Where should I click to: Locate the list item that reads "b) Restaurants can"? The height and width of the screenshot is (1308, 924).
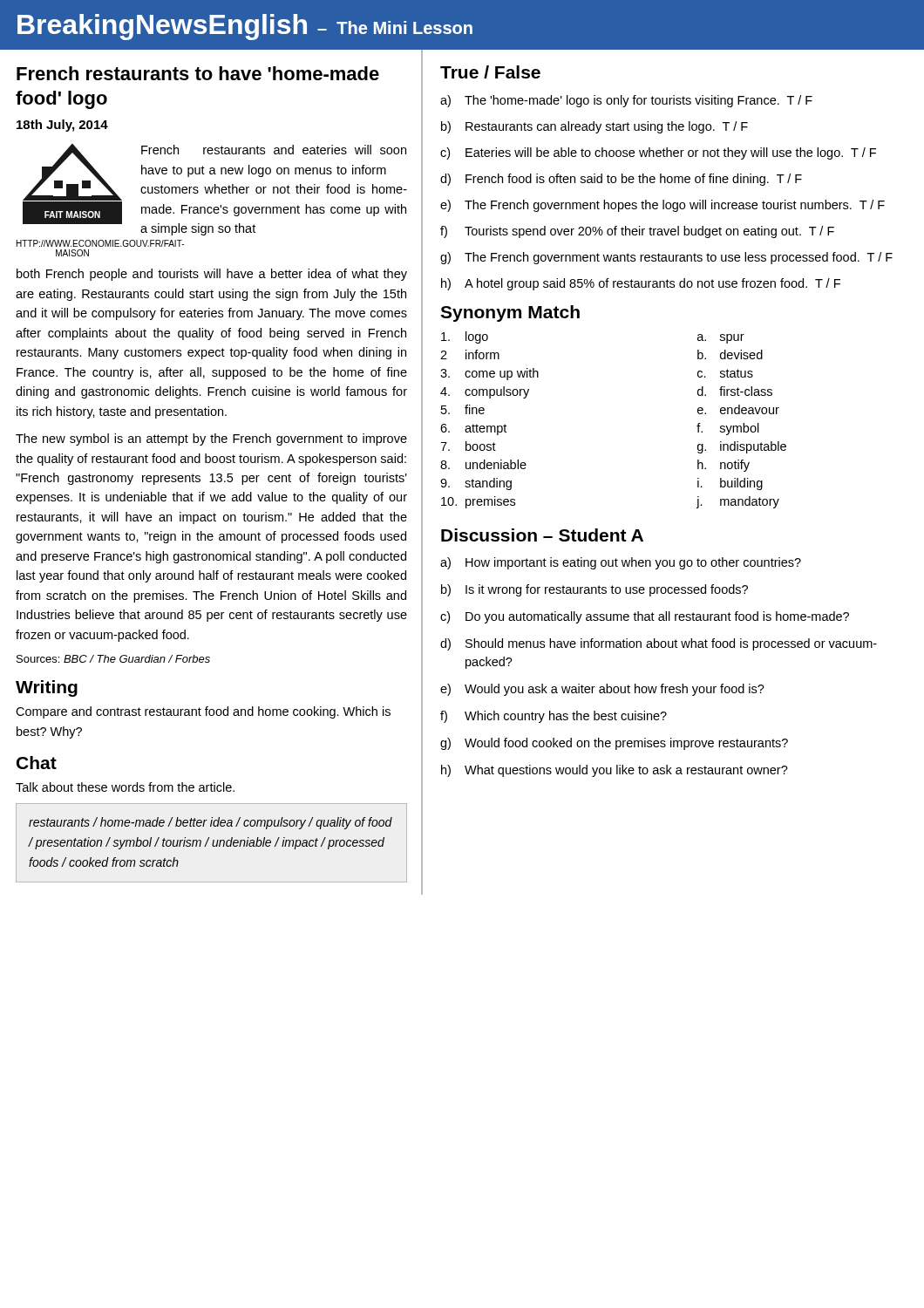pos(594,127)
